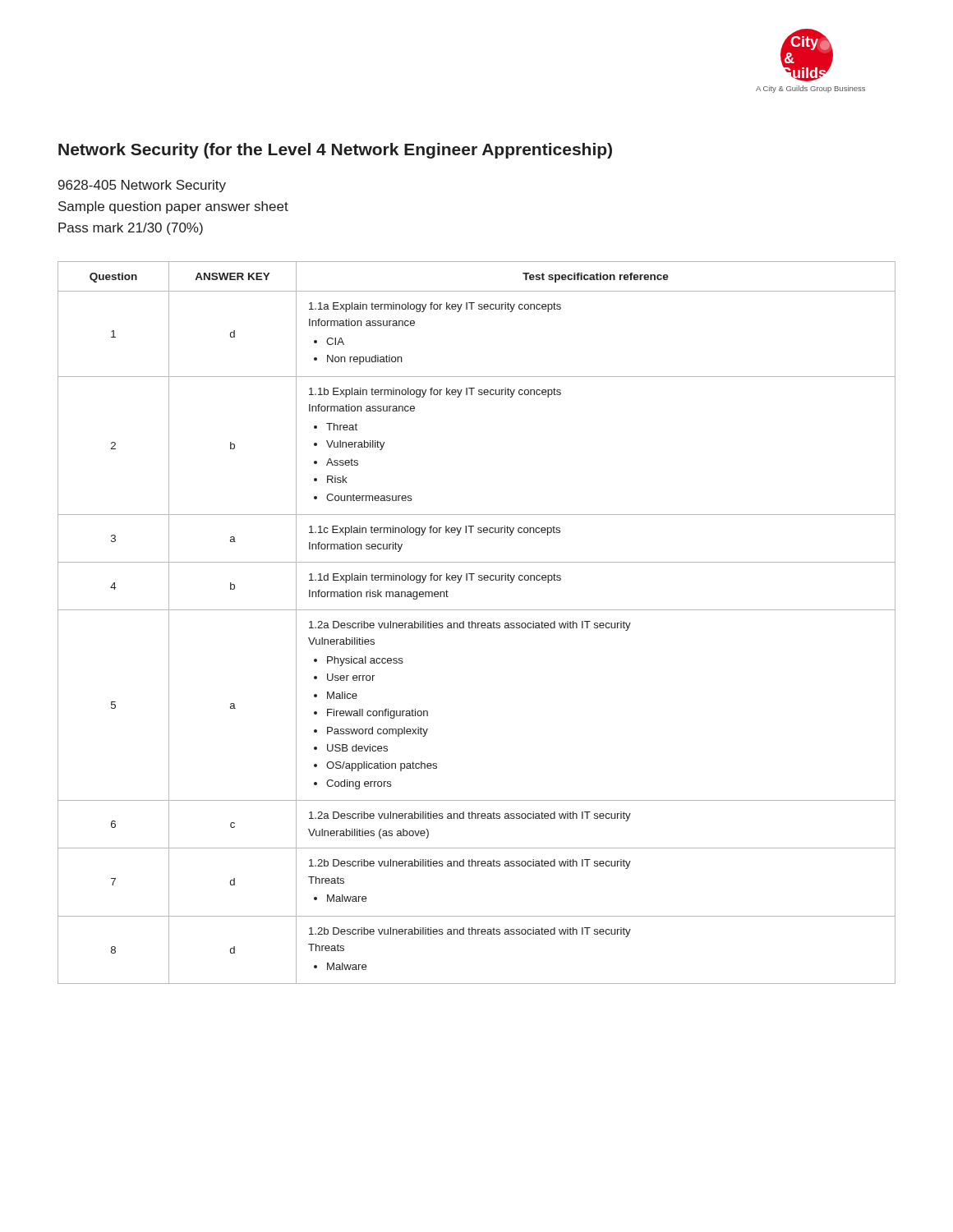Find the table that mentions "1.2b Describe vulnerabilities and threats"
The height and width of the screenshot is (1232, 953).
pyautogui.click(x=476, y=623)
